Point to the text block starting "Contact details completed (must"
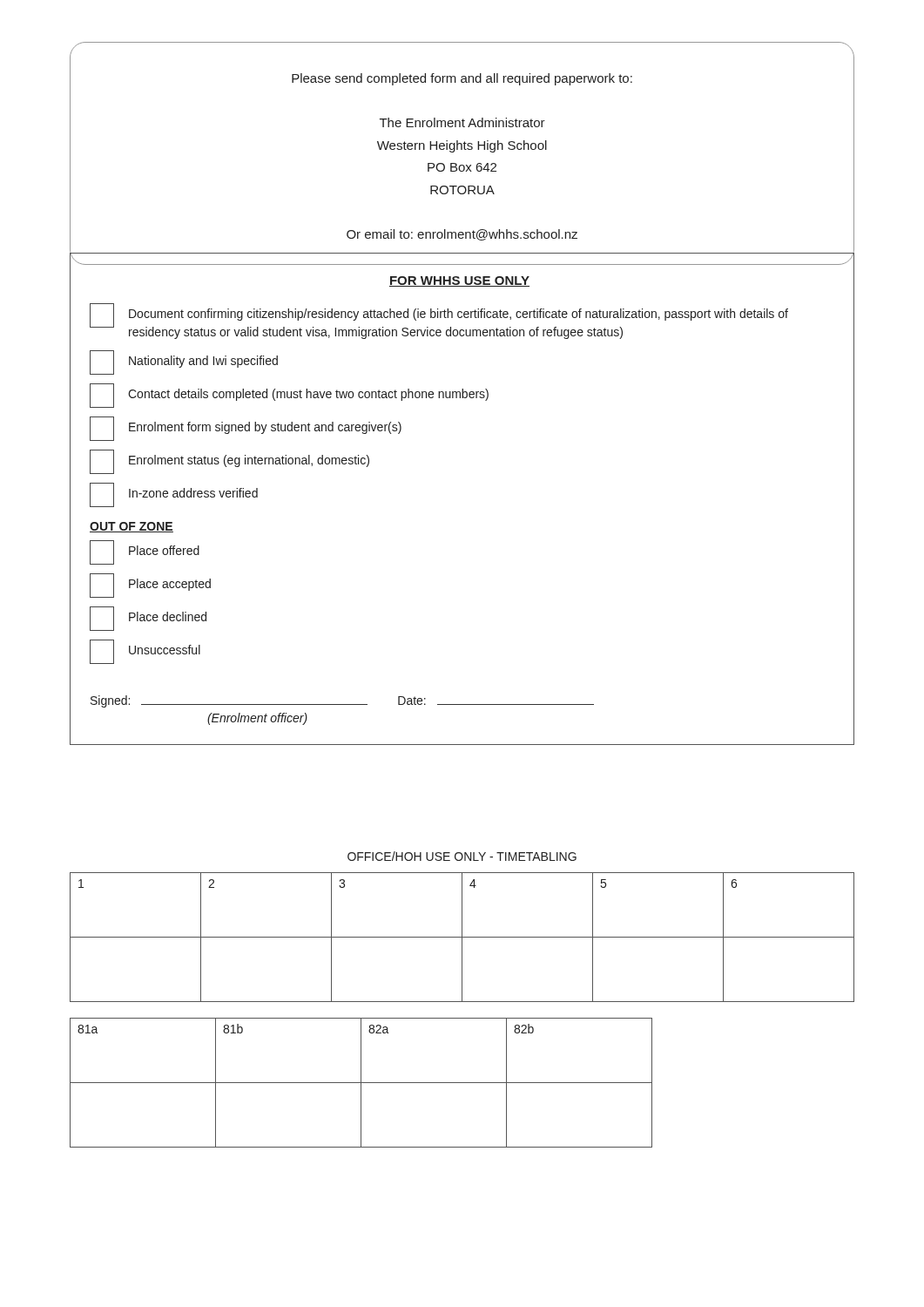The width and height of the screenshot is (924, 1307). click(x=289, y=396)
